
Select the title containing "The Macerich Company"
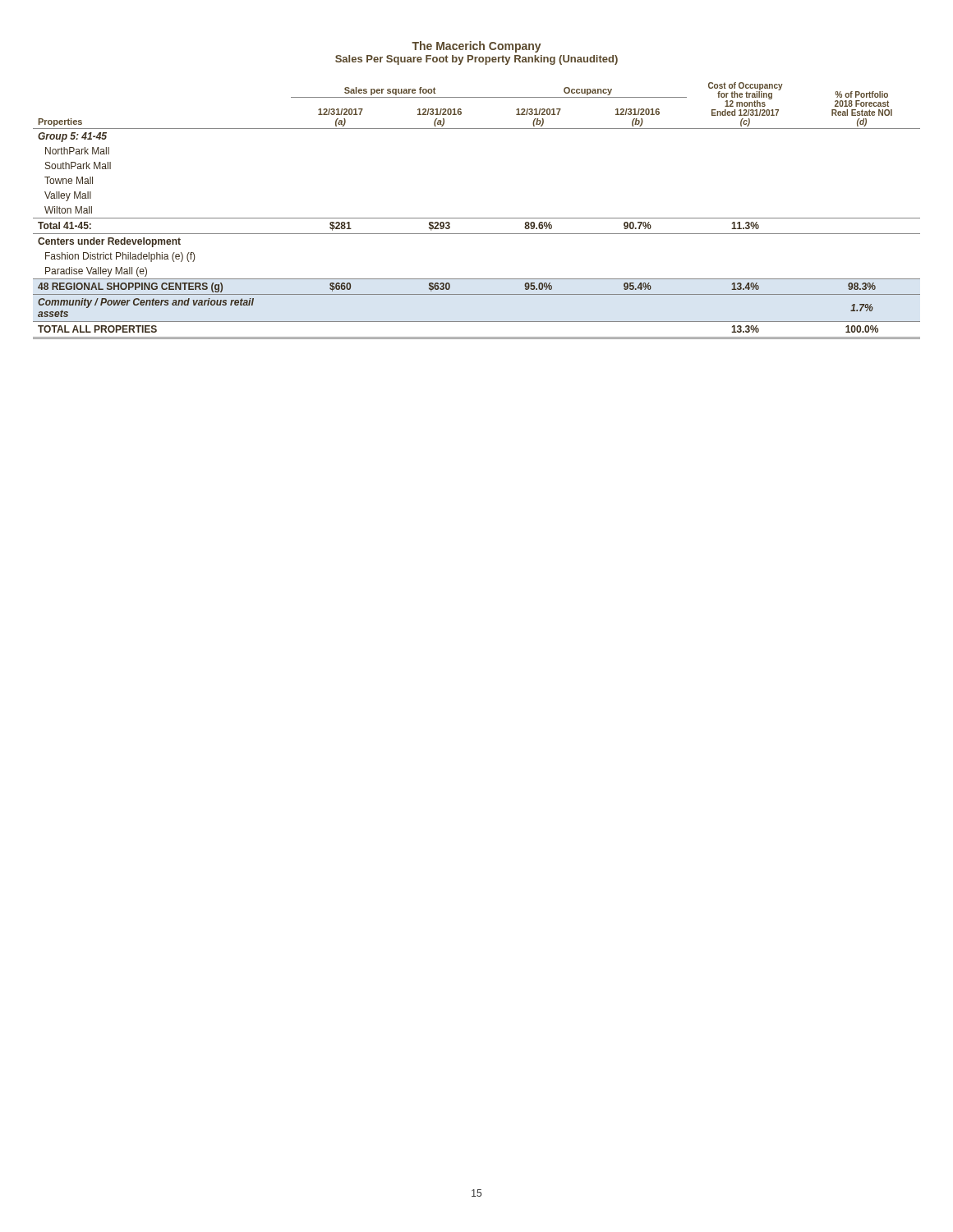pos(476,52)
